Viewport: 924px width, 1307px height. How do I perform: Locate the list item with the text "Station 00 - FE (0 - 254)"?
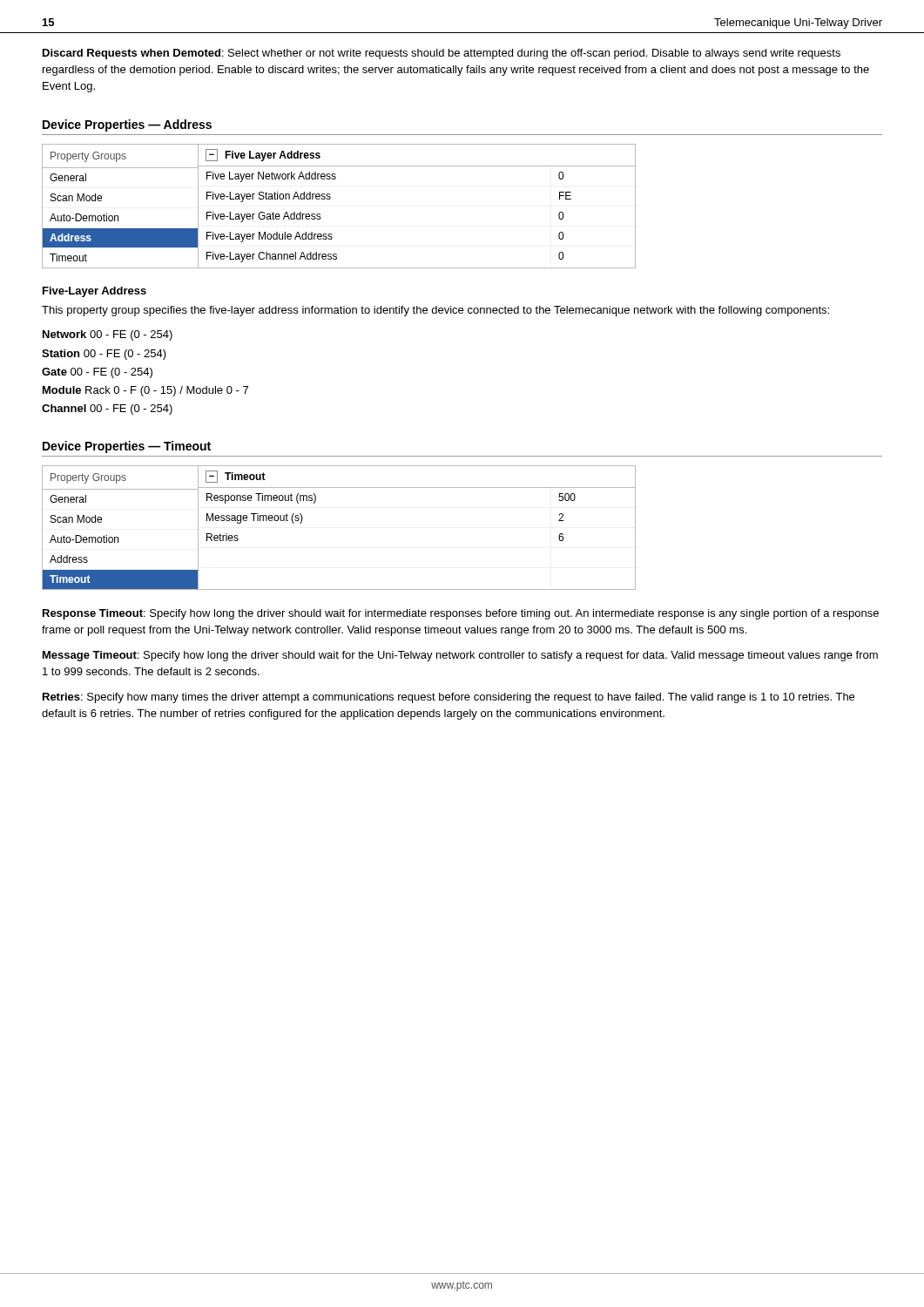104,353
